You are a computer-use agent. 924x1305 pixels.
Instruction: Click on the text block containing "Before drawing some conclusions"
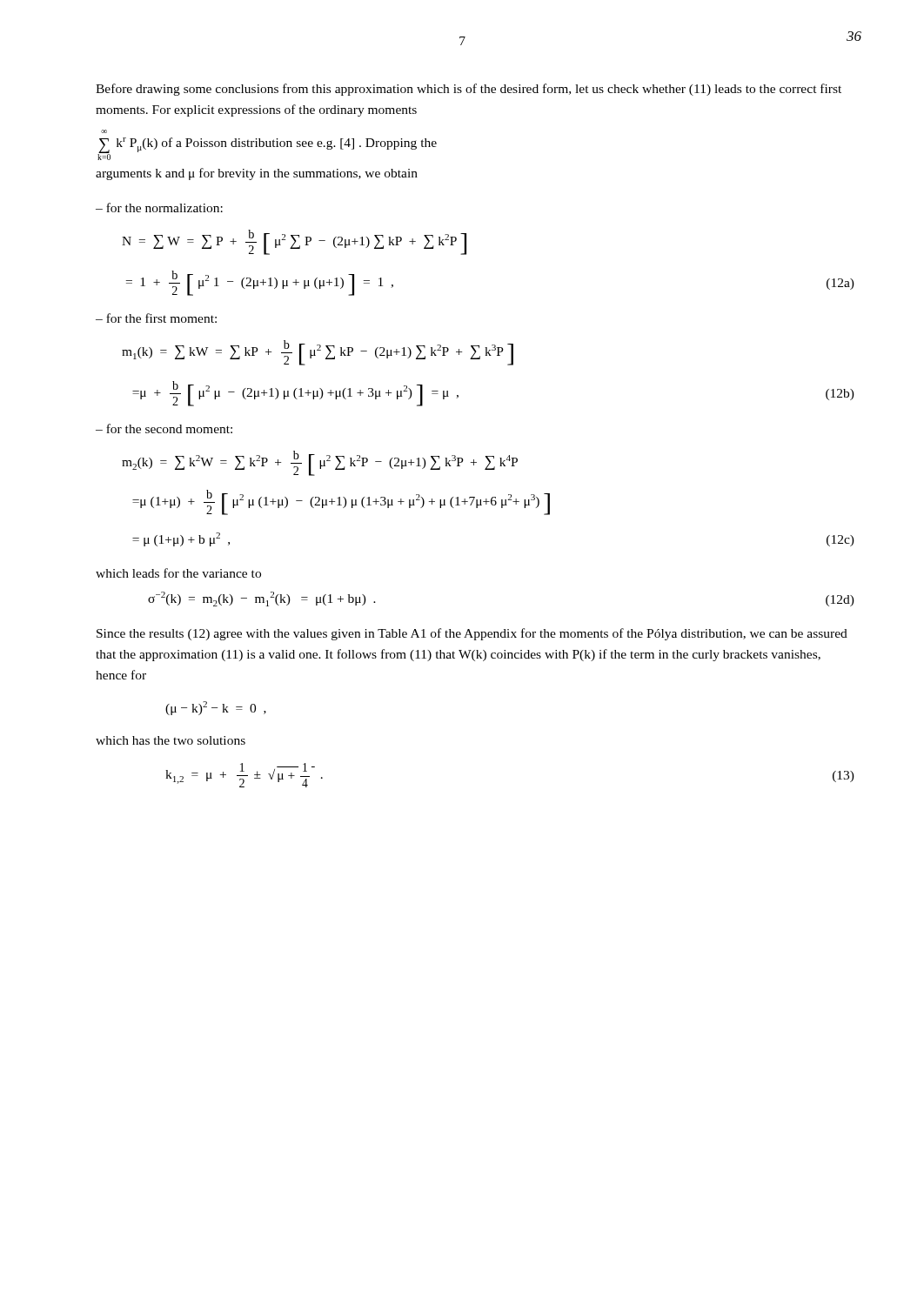[x=469, y=99]
